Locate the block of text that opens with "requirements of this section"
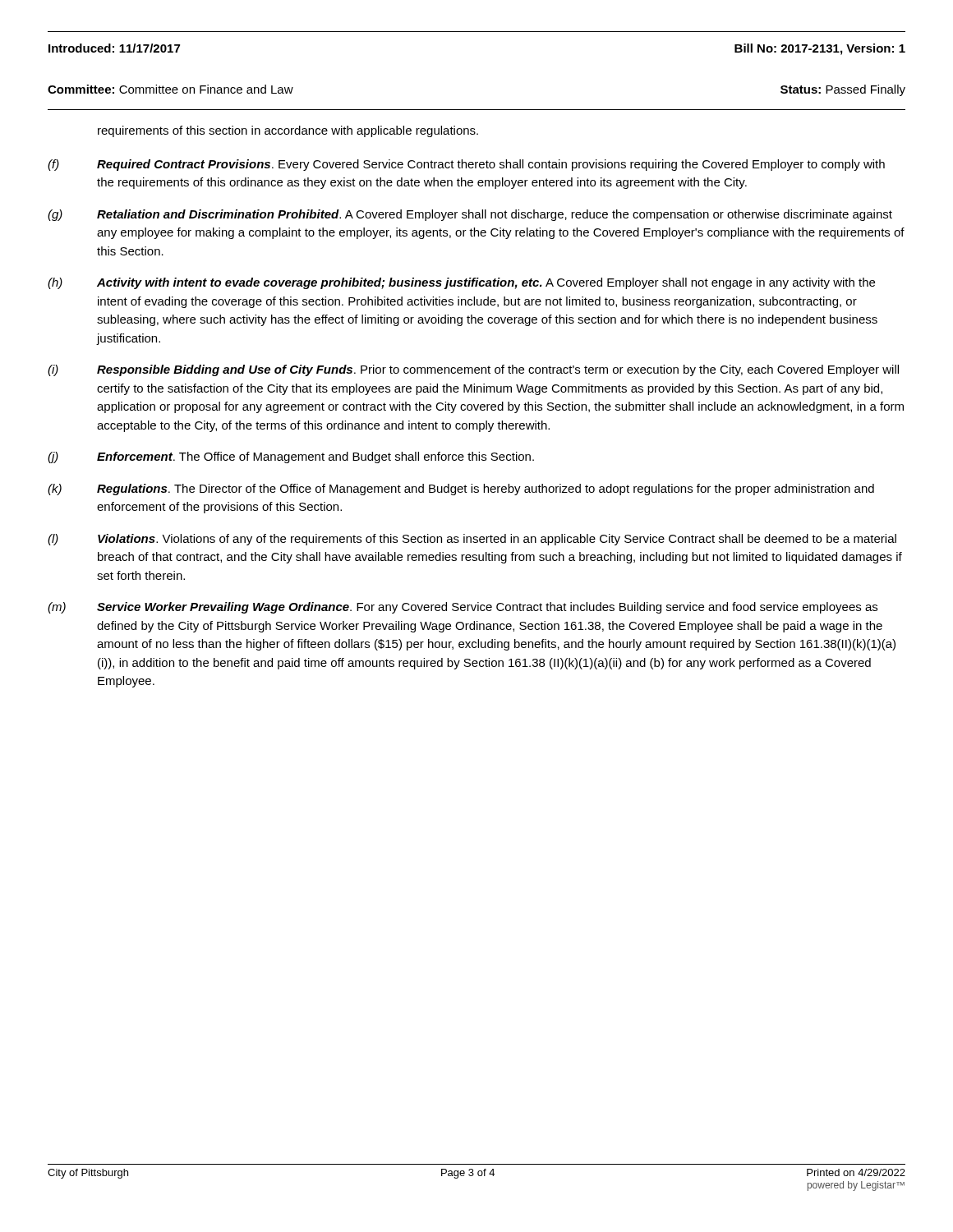The width and height of the screenshot is (953, 1232). (x=288, y=130)
